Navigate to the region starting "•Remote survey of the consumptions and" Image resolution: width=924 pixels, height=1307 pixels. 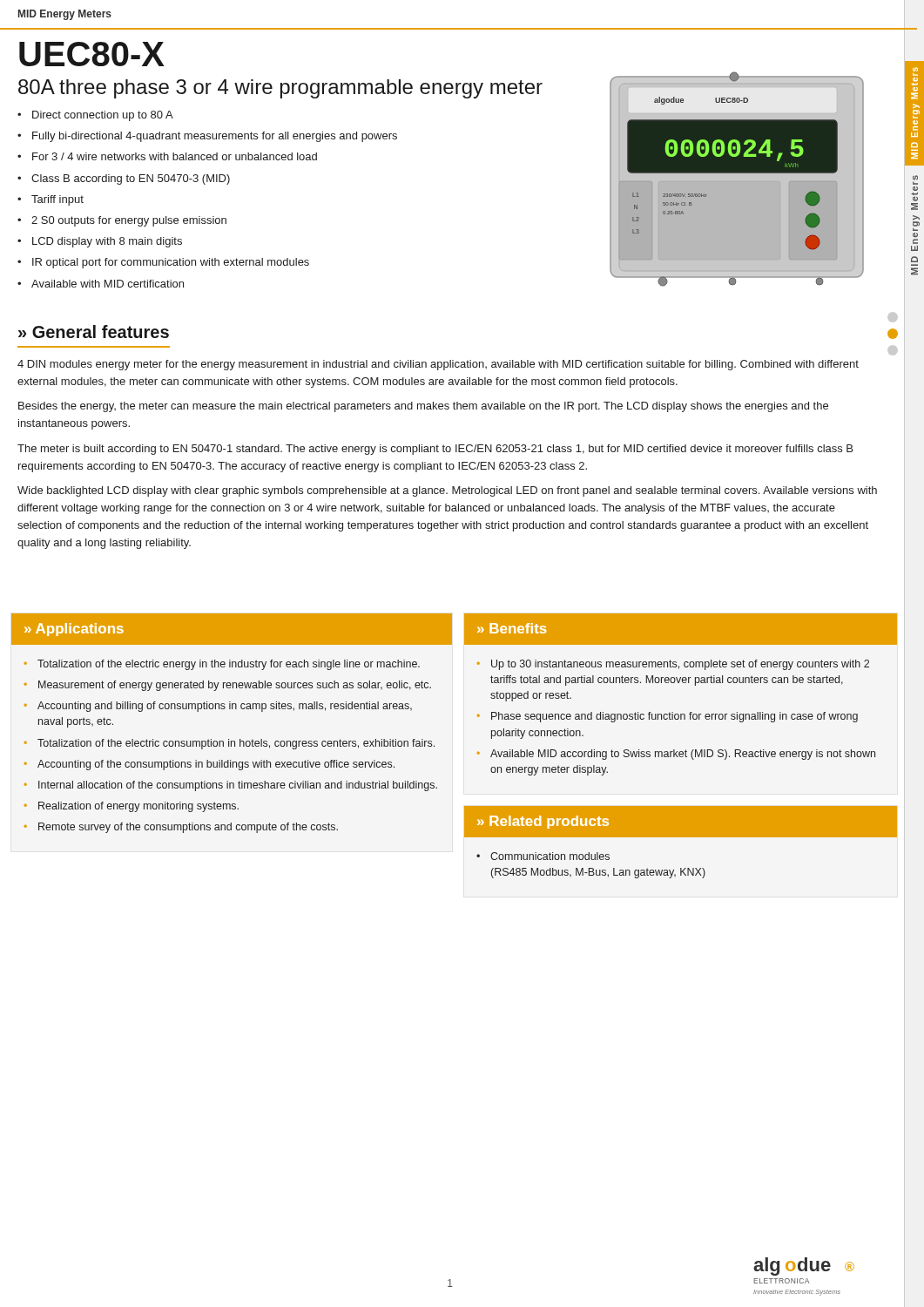point(181,827)
